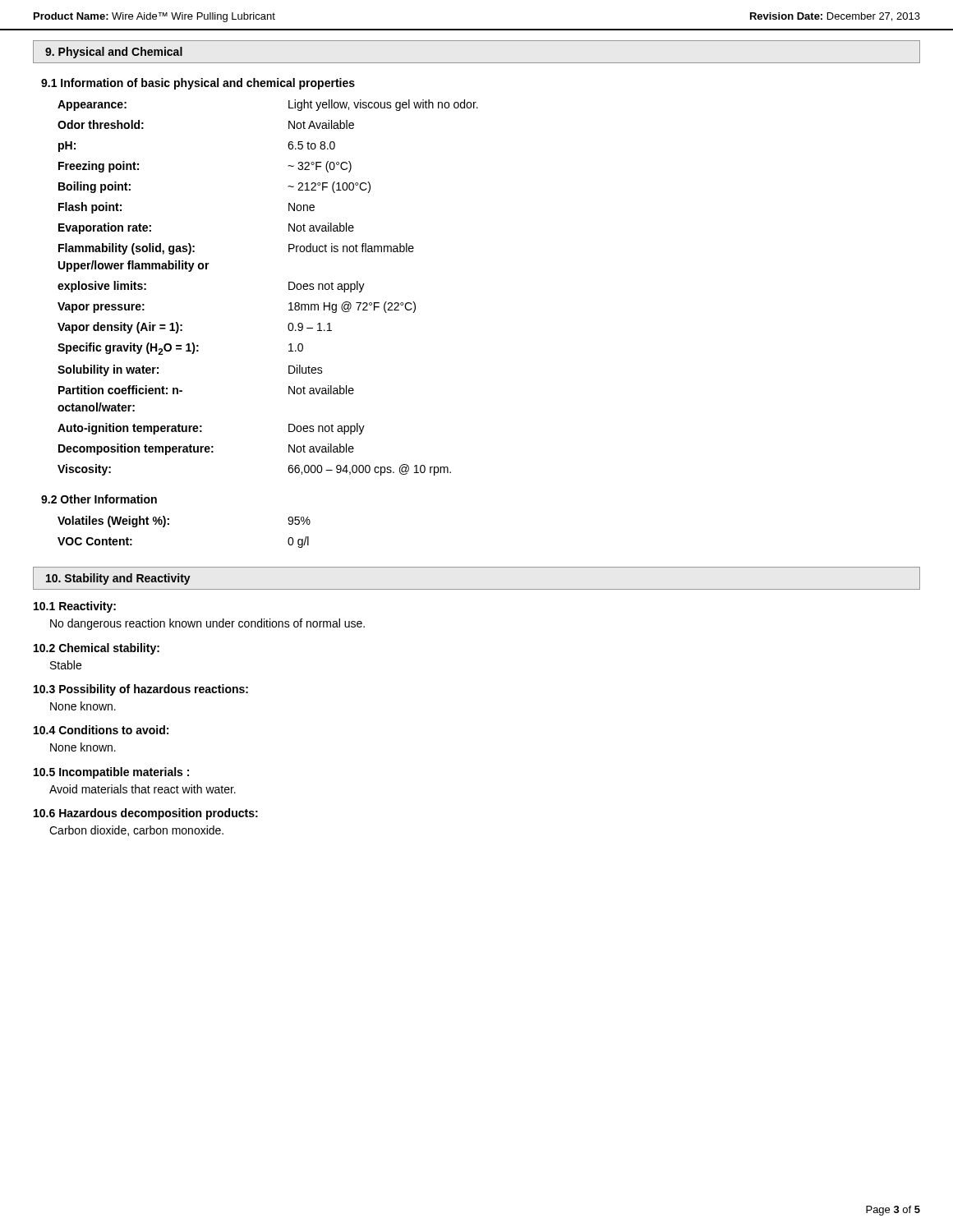Click on the section header containing "9. Physical and"

(x=114, y=52)
